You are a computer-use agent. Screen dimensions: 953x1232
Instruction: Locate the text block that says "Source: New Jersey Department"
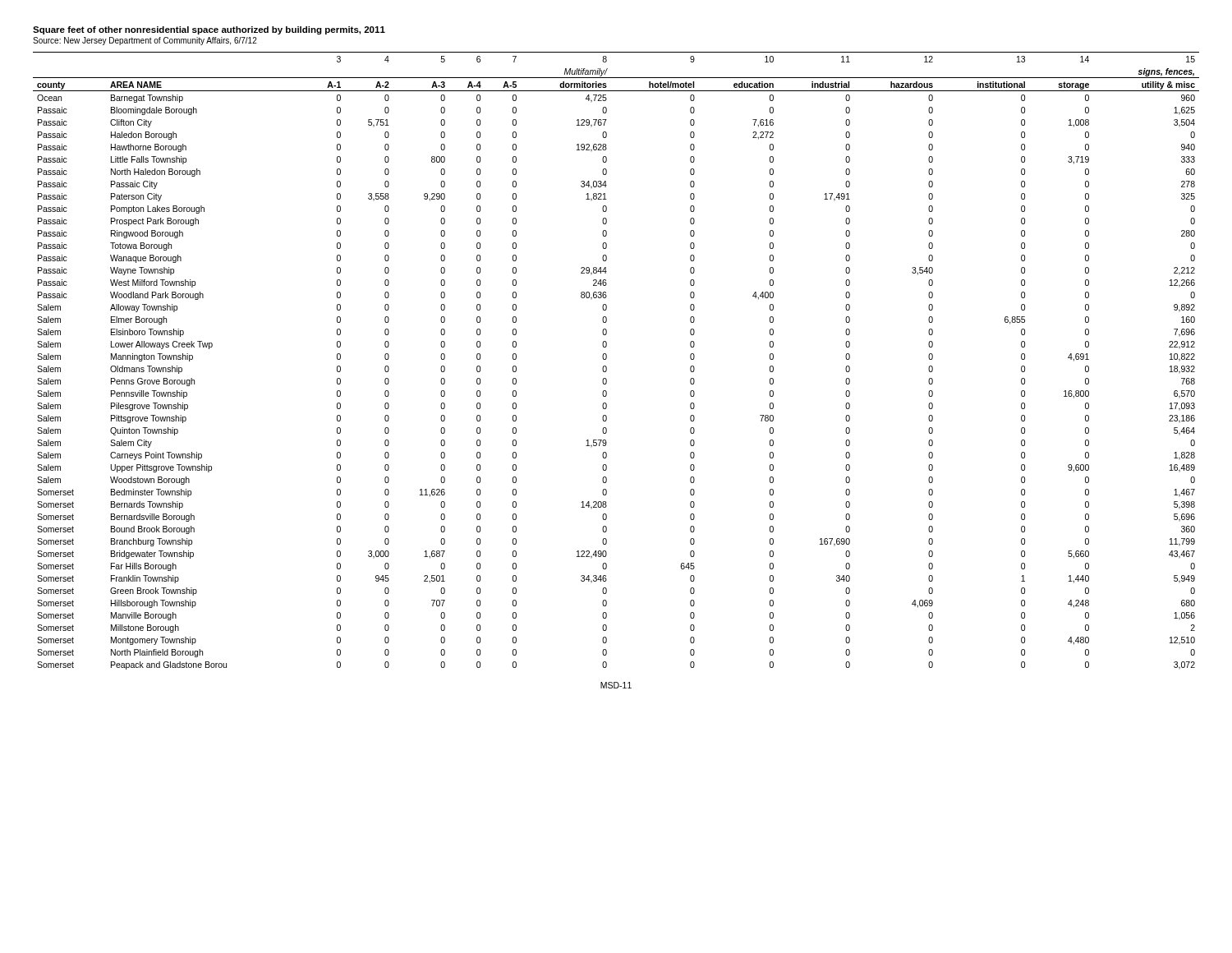click(145, 41)
